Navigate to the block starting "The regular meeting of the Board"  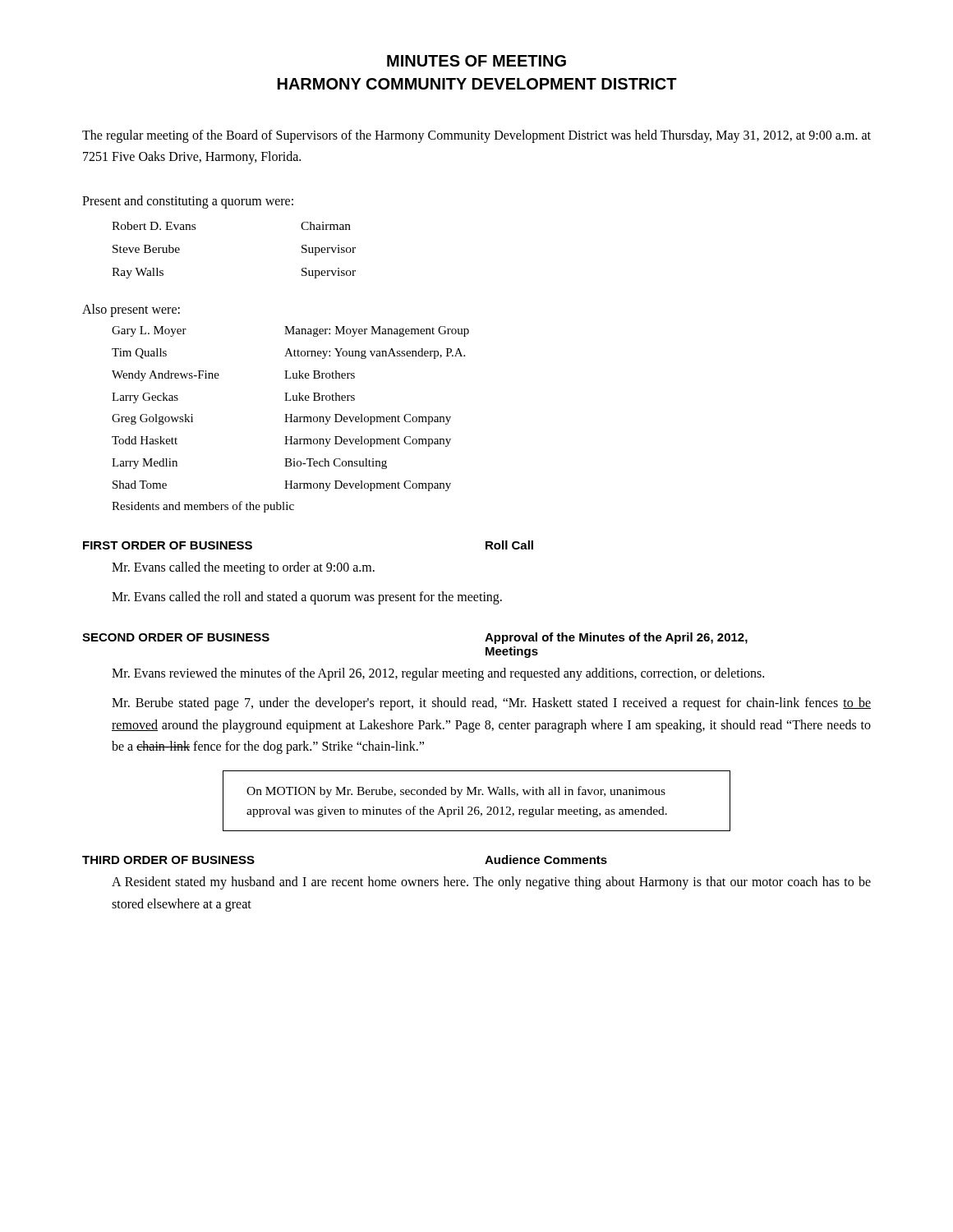[x=476, y=146]
